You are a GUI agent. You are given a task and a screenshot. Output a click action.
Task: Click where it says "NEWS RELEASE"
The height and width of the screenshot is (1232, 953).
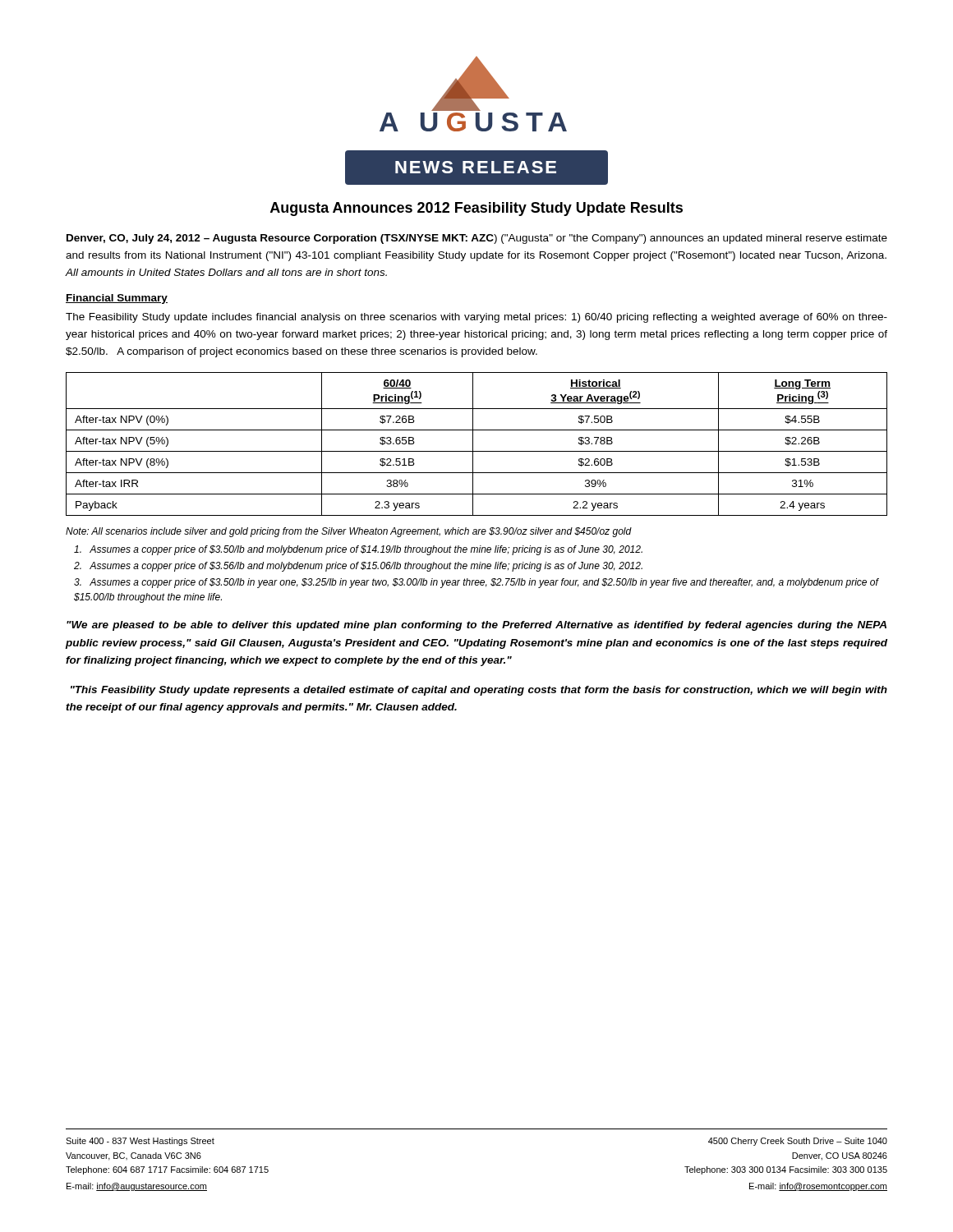point(476,168)
